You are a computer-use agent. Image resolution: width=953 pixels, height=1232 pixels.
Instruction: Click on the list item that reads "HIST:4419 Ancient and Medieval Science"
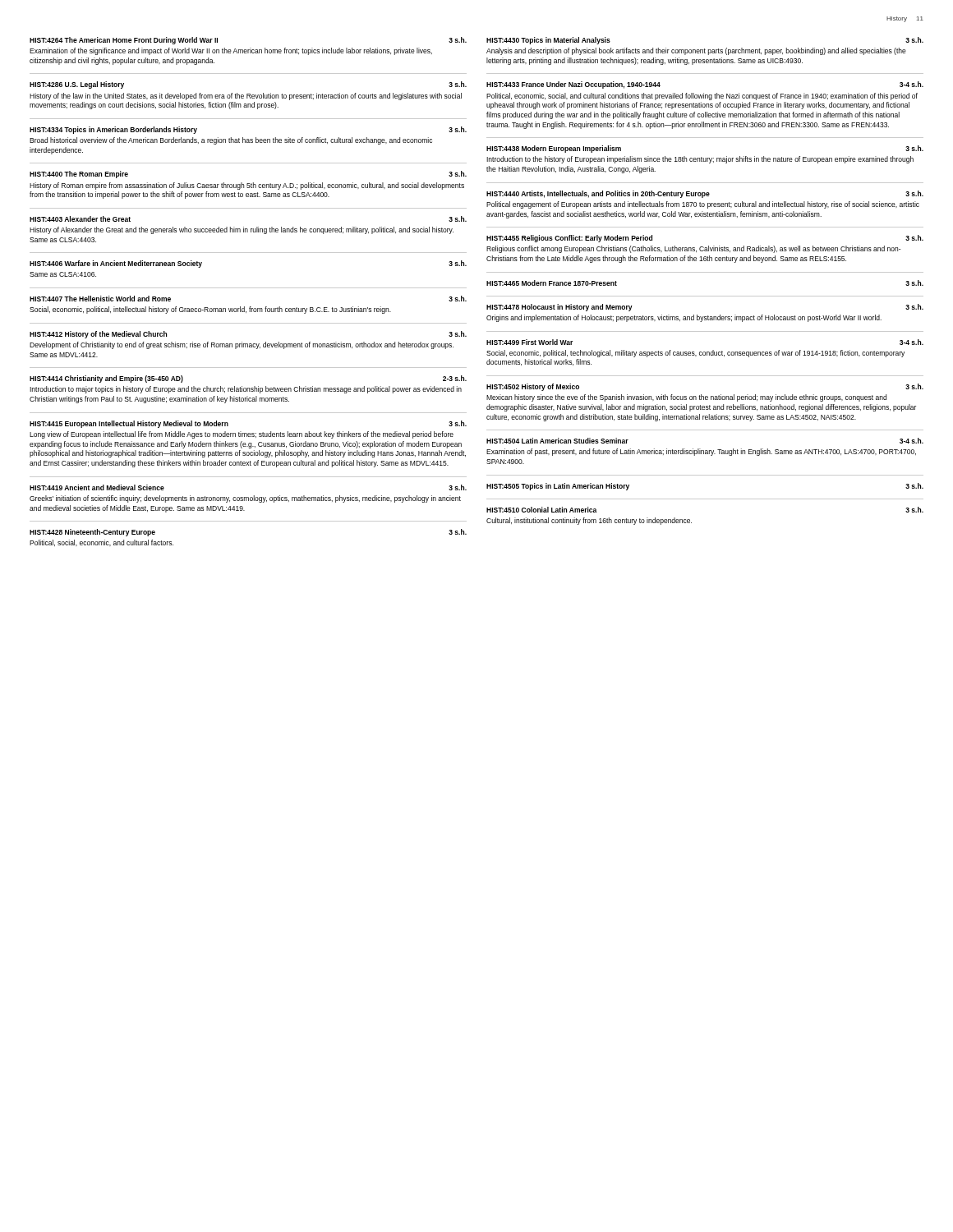248,499
